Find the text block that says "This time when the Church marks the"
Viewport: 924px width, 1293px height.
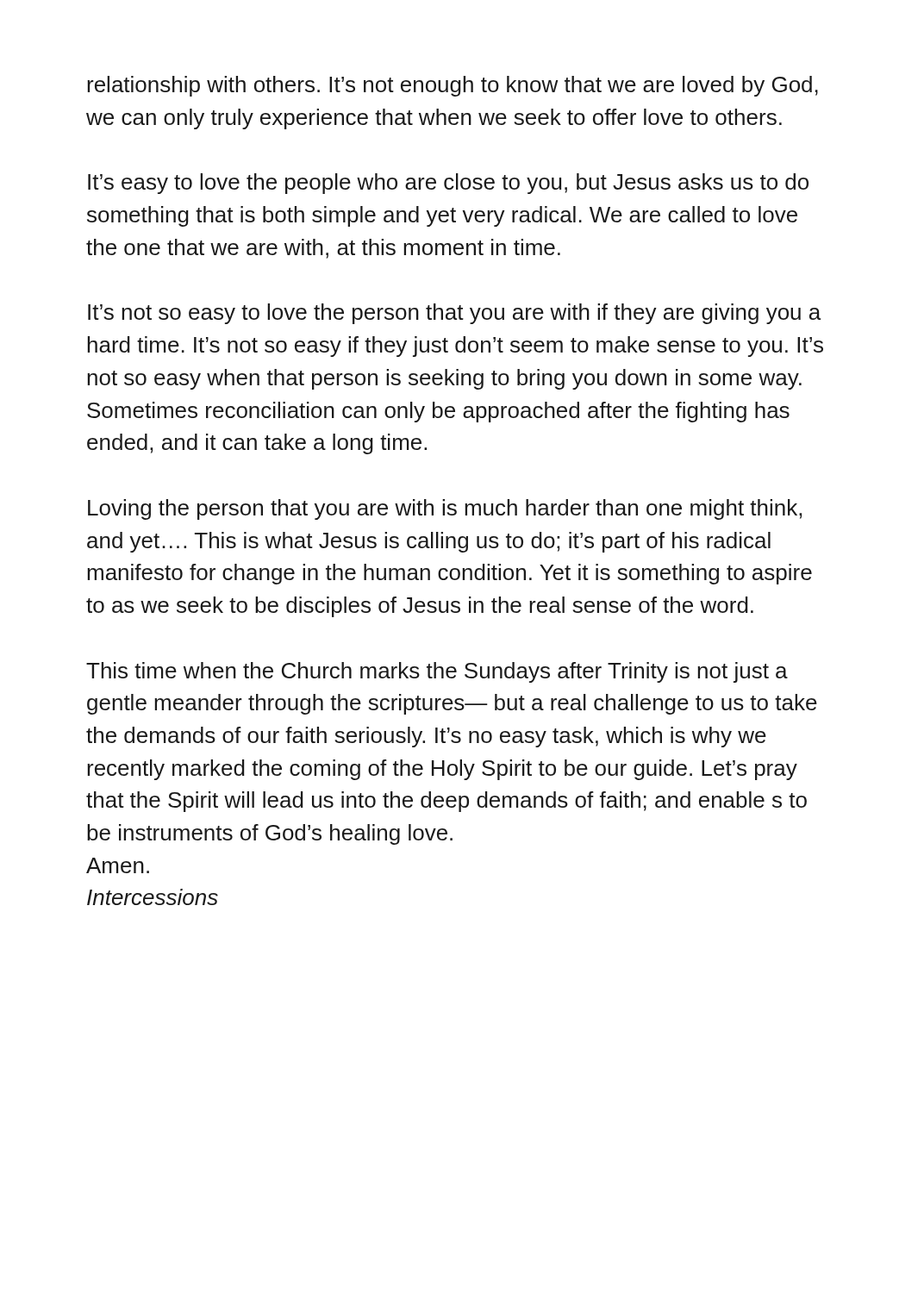(452, 784)
